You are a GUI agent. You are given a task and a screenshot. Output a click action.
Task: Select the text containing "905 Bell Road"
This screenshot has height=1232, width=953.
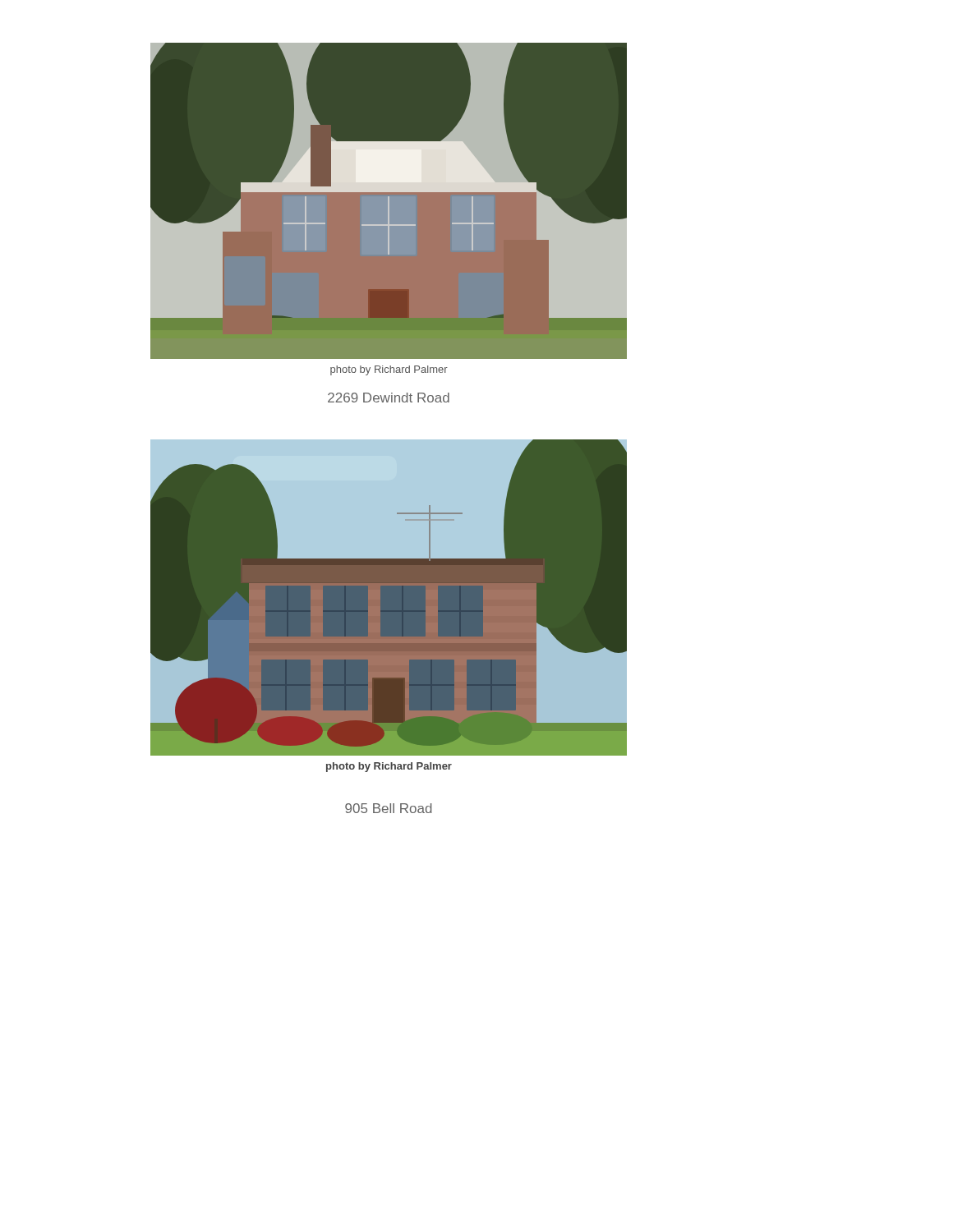point(389,809)
